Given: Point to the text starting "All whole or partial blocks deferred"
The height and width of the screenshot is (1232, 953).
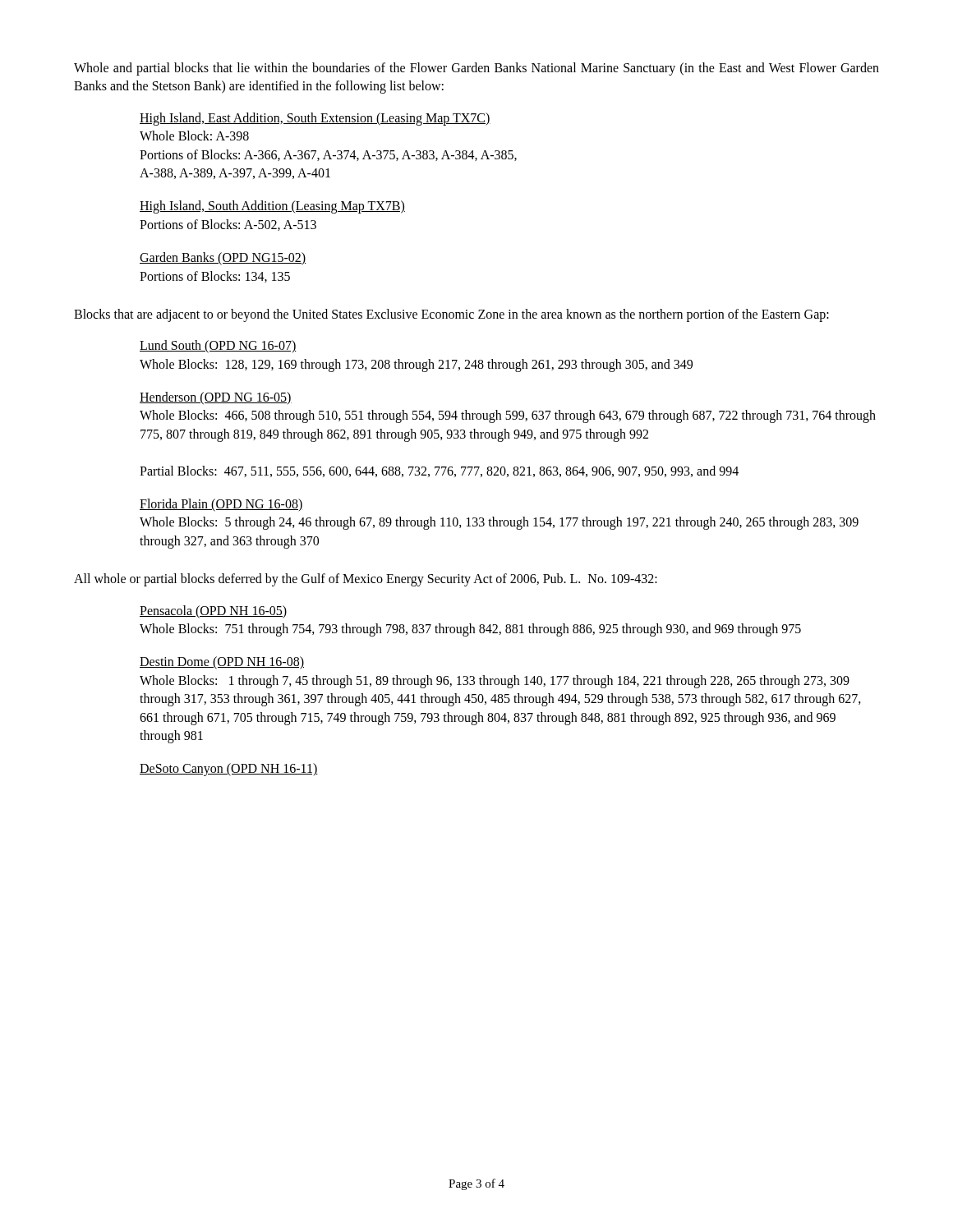Looking at the screenshot, I should click(x=366, y=579).
